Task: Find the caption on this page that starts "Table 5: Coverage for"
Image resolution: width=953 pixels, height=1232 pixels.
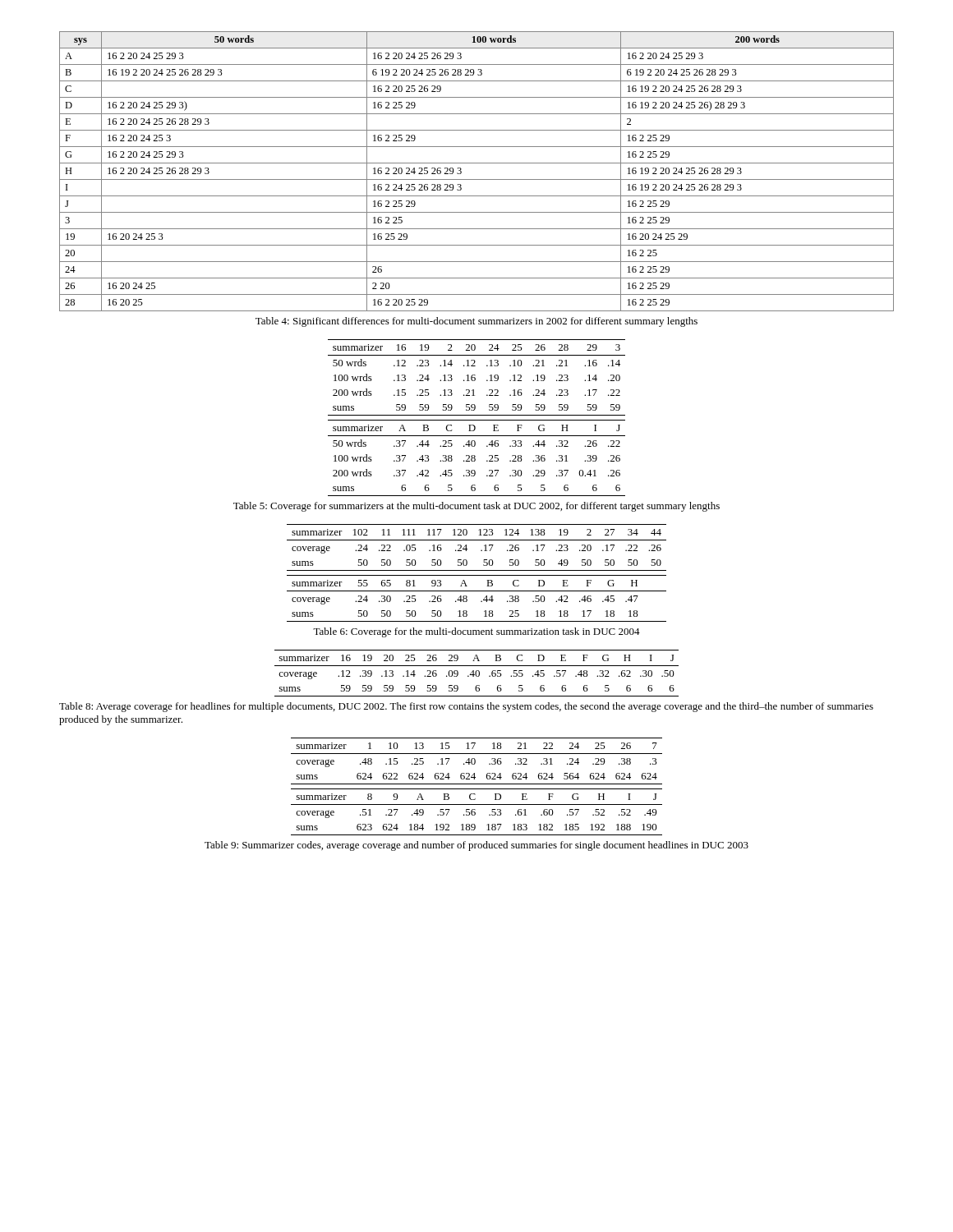Action: 476,505
